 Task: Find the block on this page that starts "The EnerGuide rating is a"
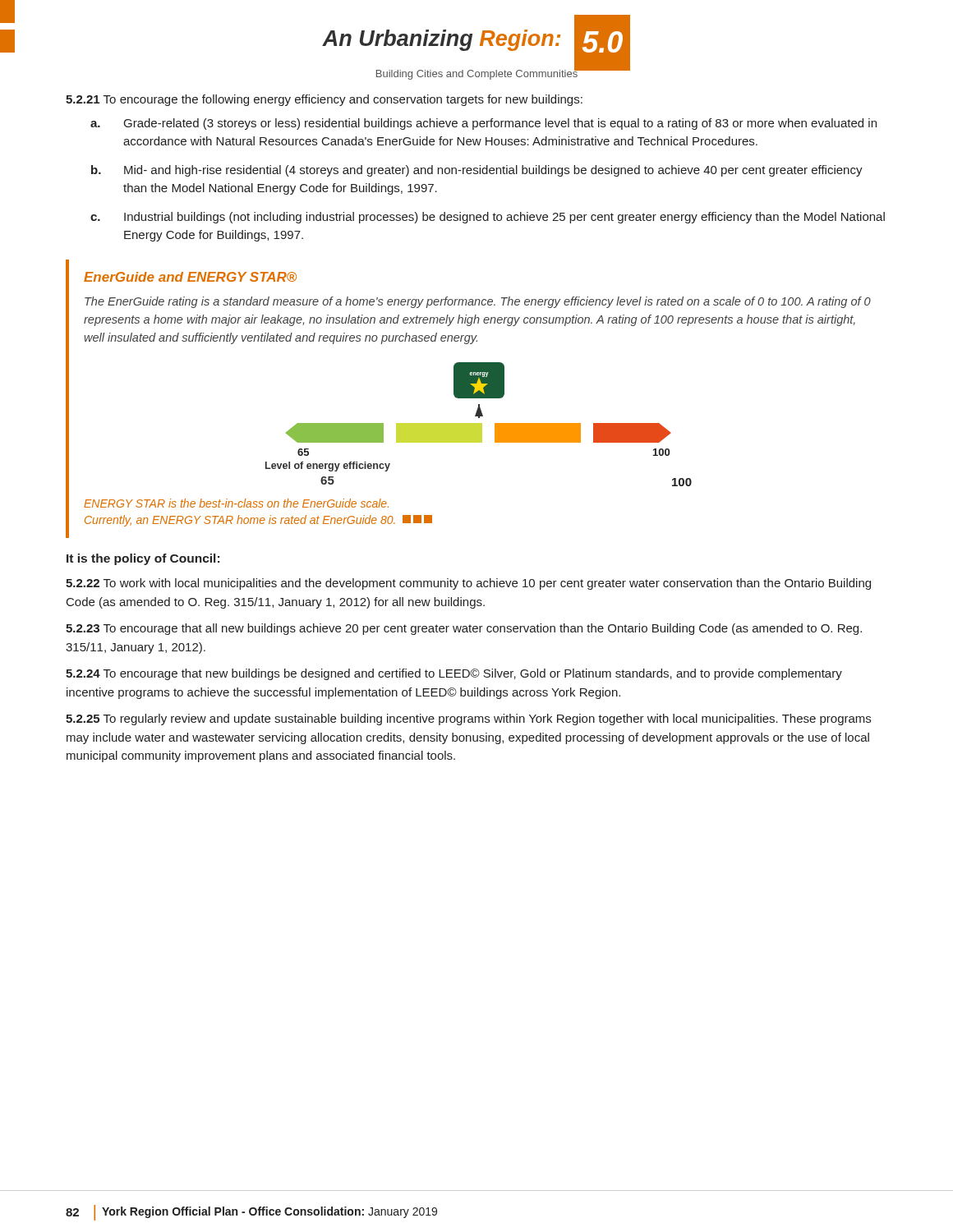click(x=477, y=319)
